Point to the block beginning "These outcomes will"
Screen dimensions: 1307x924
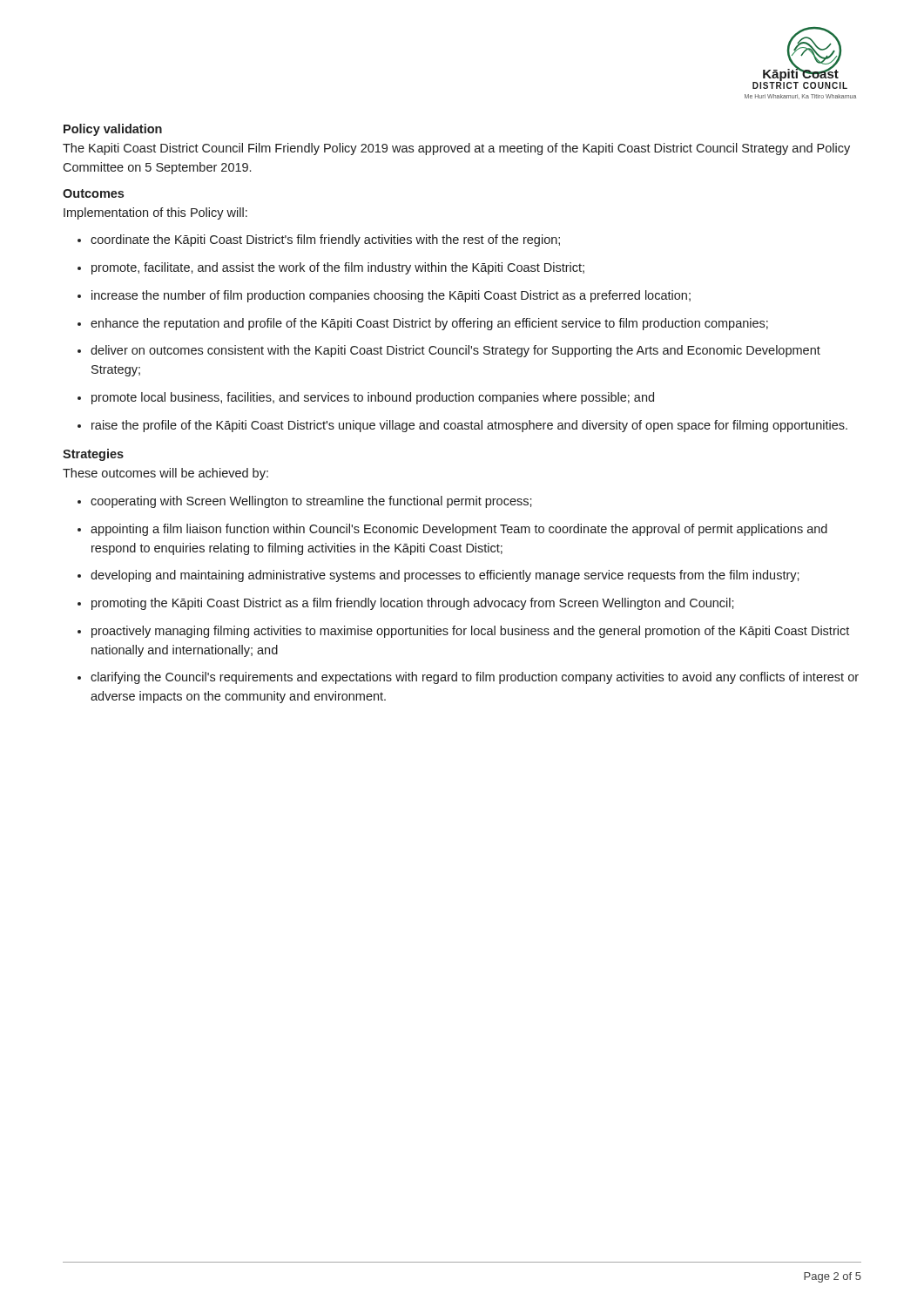point(166,473)
